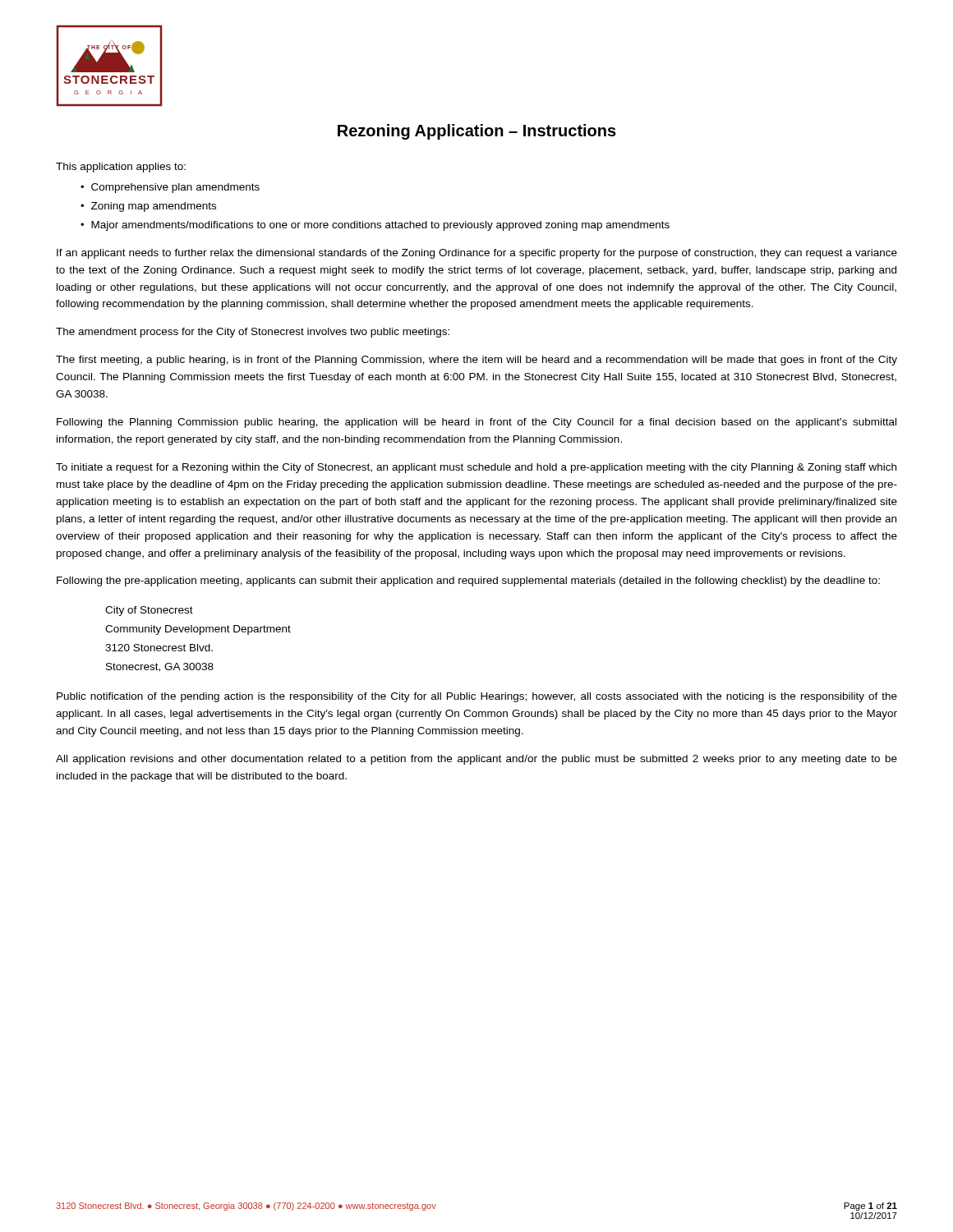The height and width of the screenshot is (1232, 953).
Task: Select the list item containing "• Comprehensive plan amendments"
Action: [x=170, y=188]
